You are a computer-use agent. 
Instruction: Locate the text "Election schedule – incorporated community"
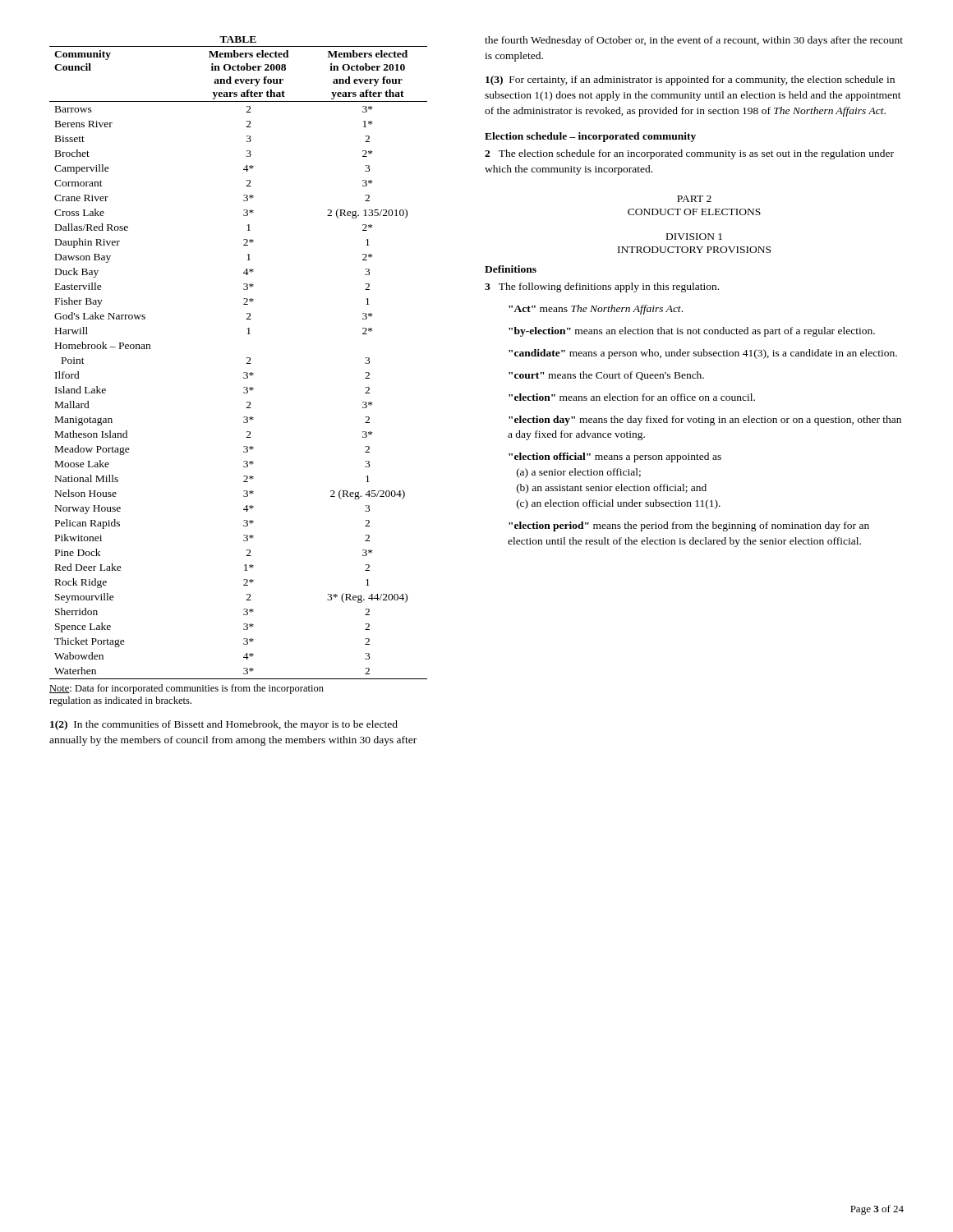(x=590, y=136)
